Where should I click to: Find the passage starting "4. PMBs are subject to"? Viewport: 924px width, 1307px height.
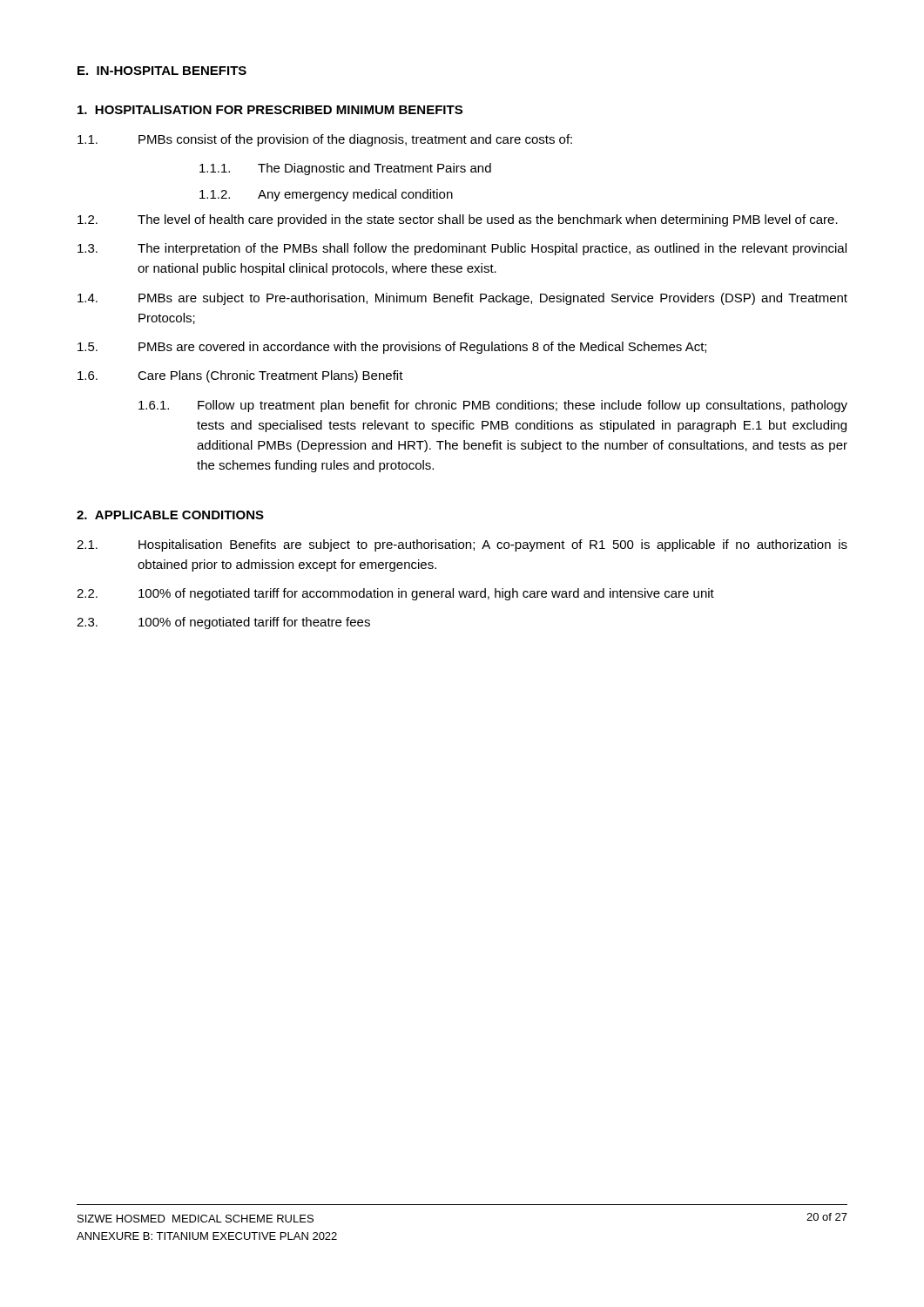tap(462, 307)
